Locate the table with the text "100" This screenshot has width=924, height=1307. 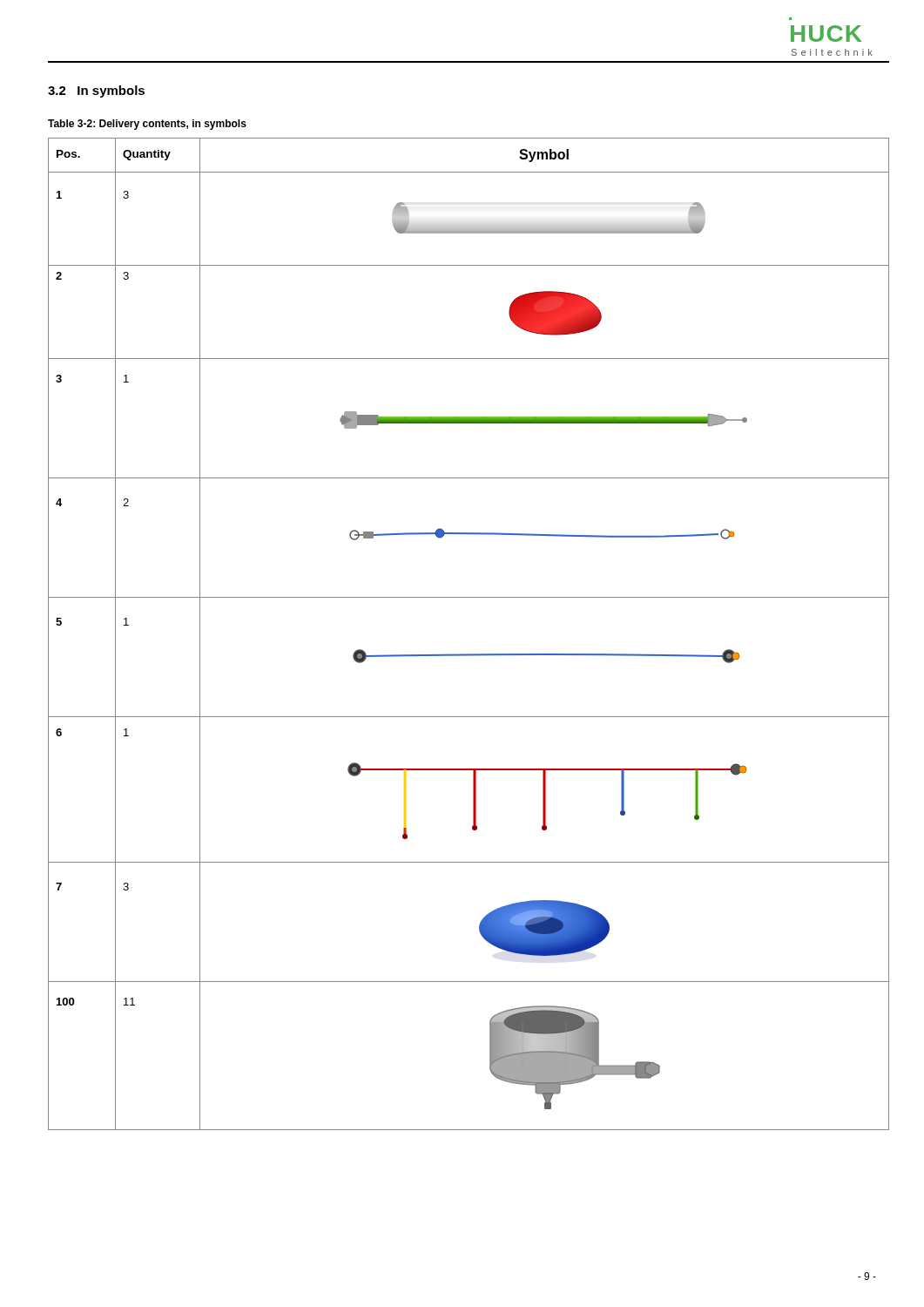click(469, 634)
